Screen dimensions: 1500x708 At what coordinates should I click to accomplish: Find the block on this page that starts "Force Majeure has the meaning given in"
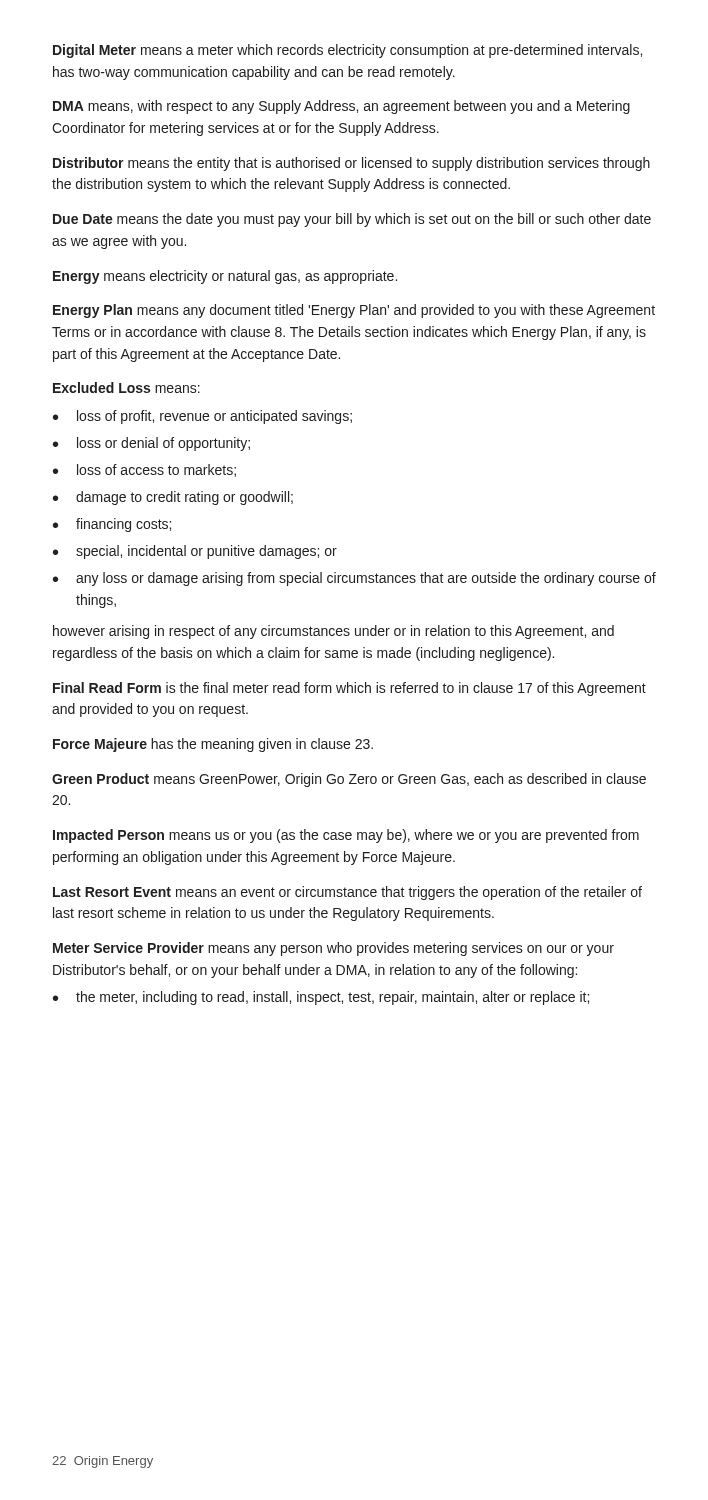213,744
